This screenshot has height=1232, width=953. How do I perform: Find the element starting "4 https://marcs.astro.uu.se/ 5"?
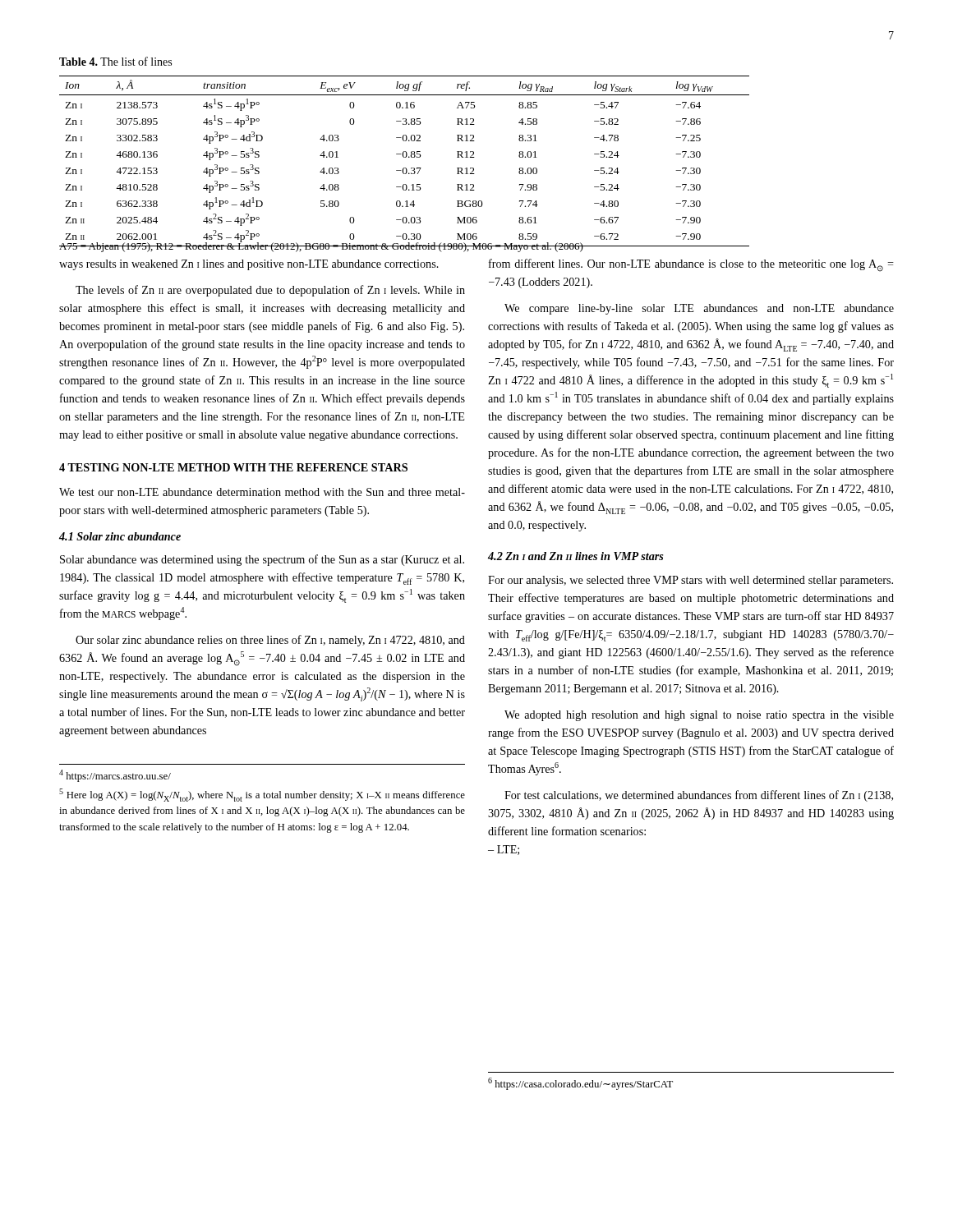pos(262,801)
